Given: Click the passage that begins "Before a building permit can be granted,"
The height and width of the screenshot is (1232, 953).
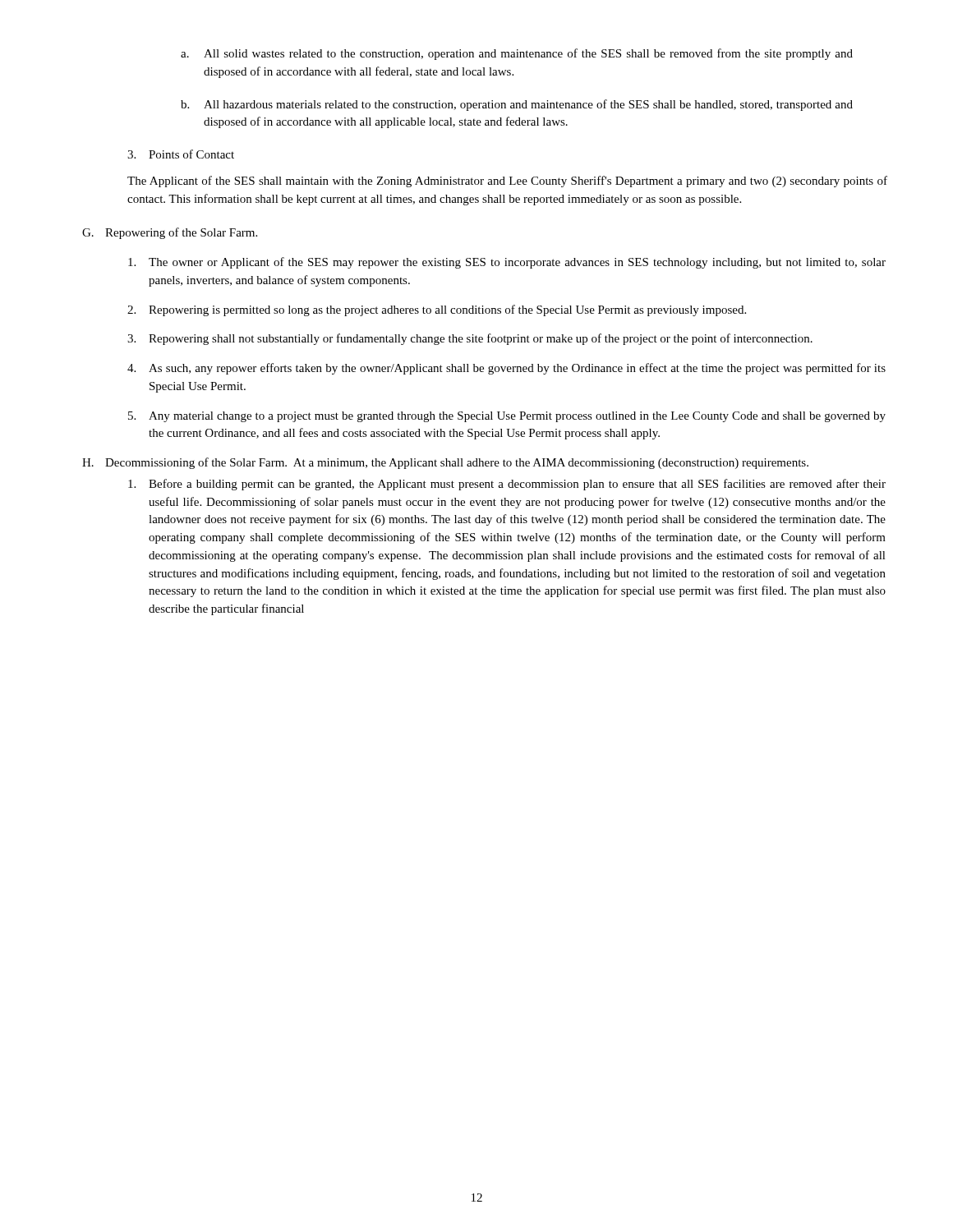Looking at the screenshot, I should point(506,547).
